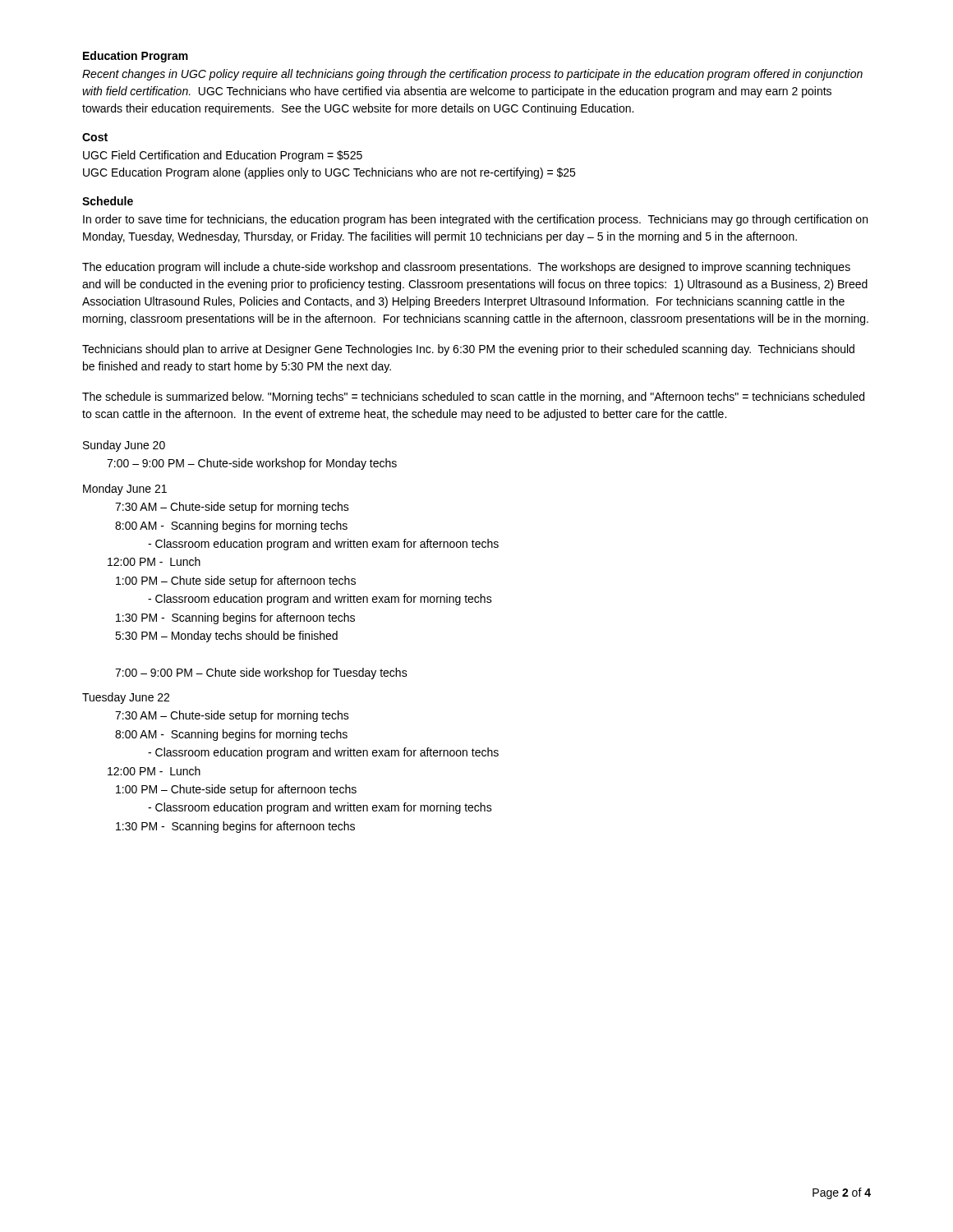Point to the region starting "Recent changes in UGC policy require all"

(472, 91)
